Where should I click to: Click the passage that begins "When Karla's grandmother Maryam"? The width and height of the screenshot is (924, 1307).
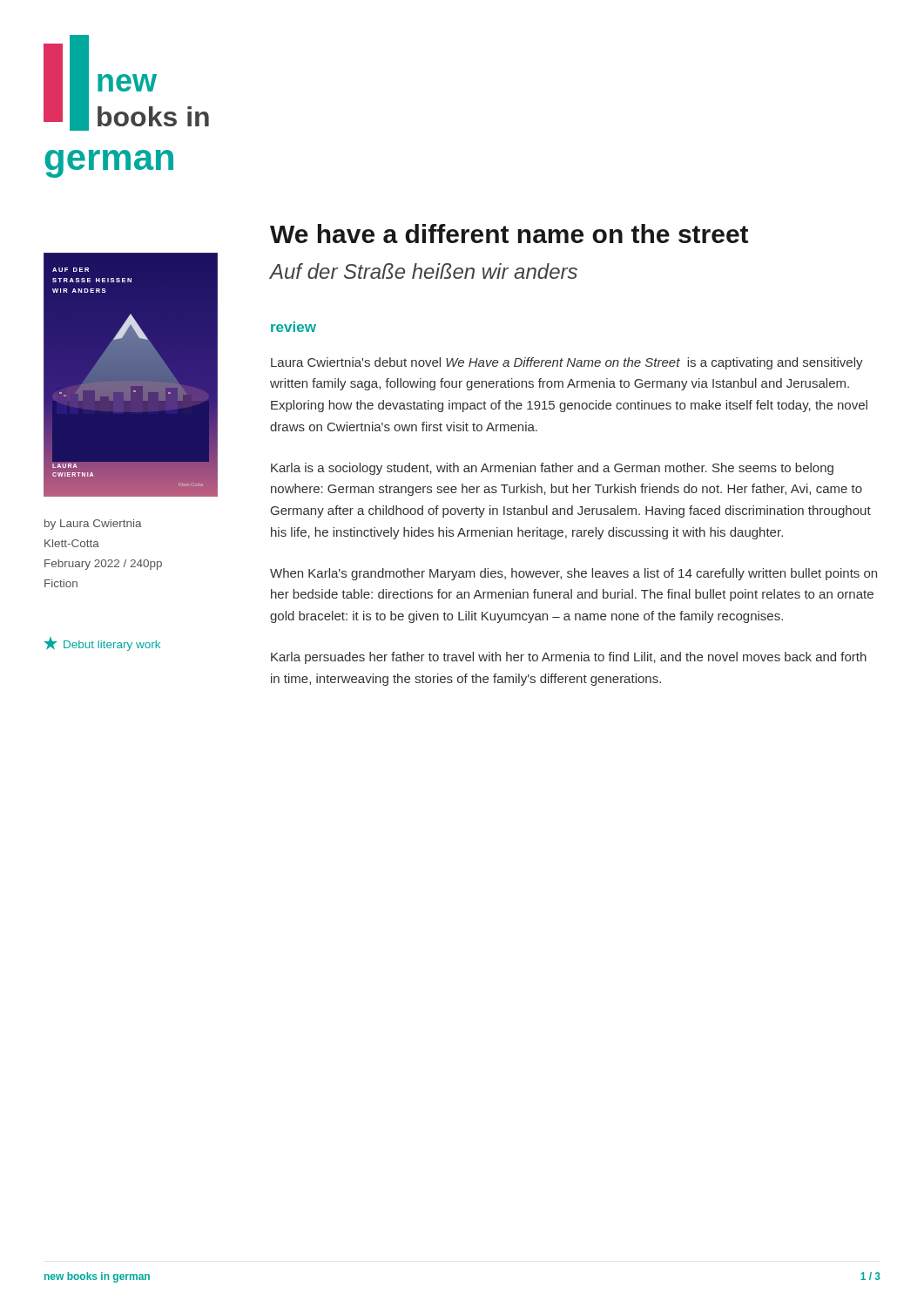(x=575, y=595)
